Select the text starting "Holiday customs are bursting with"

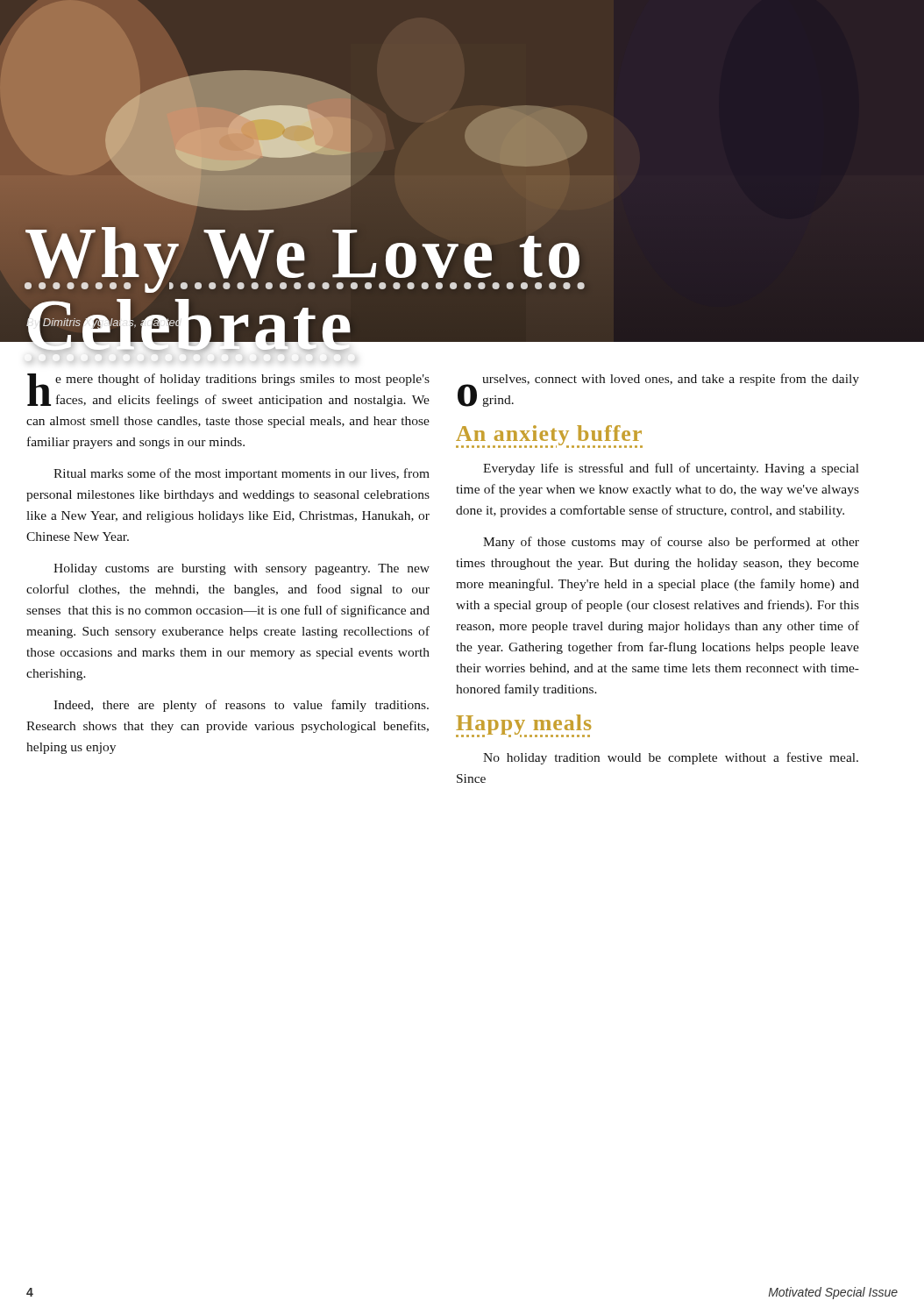(x=228, y=620)
